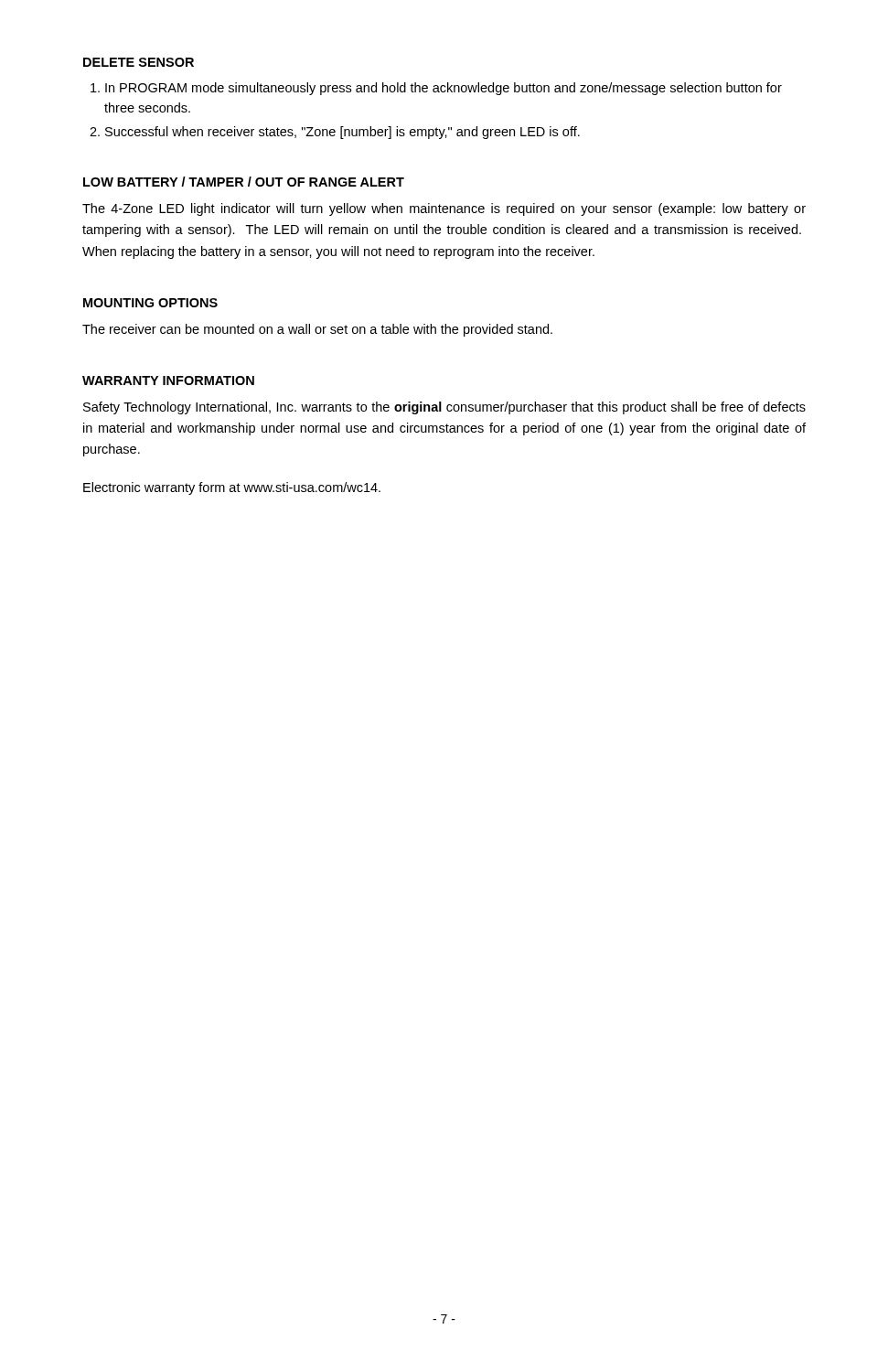The width and height of the screenshot is (888, 1372).
Task: Point to the text starting "DELETE SENSOR"
Action: 138,62
